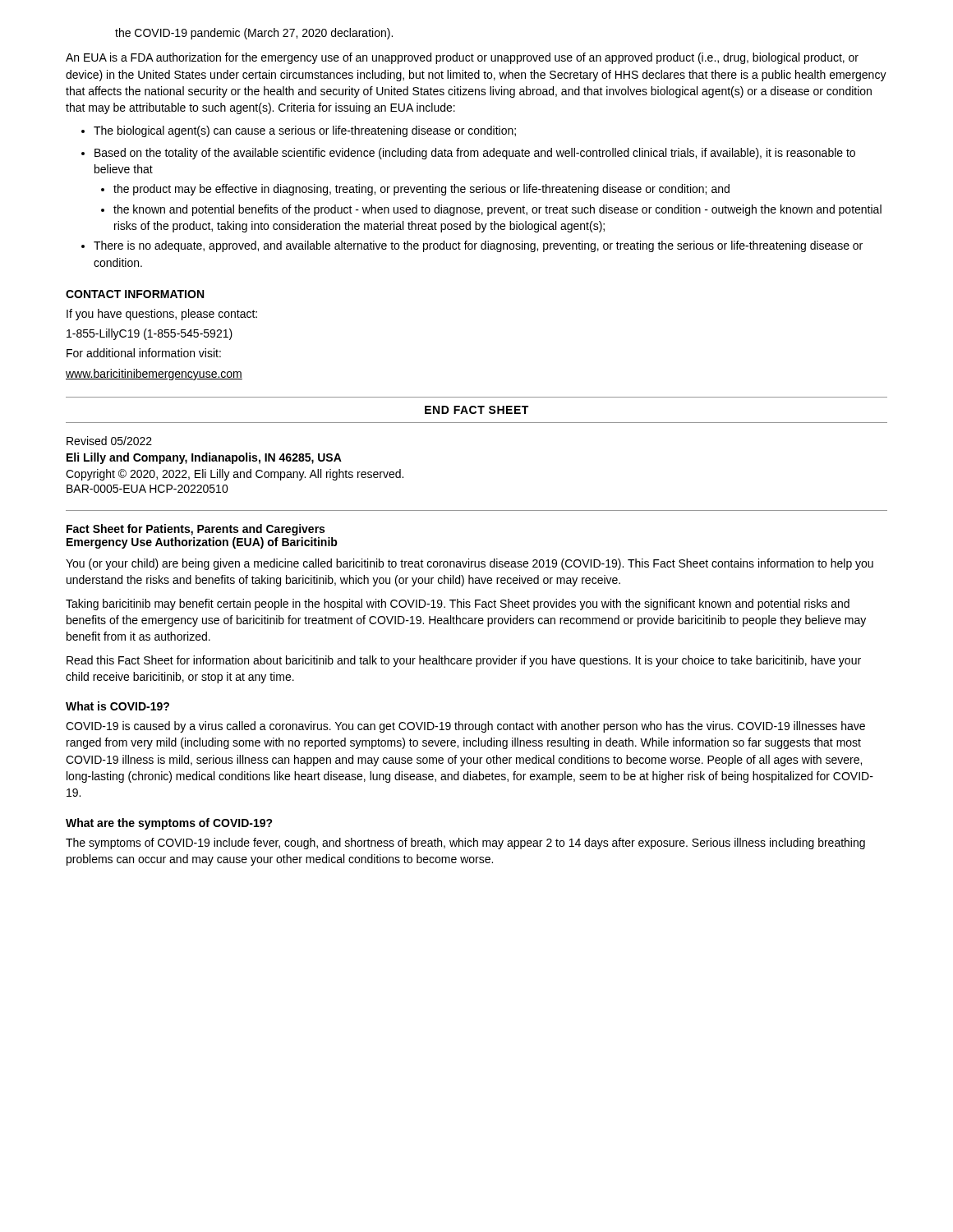Where is the passage that starts "Read this Fact Sheet for"?

tap(463, 668)
